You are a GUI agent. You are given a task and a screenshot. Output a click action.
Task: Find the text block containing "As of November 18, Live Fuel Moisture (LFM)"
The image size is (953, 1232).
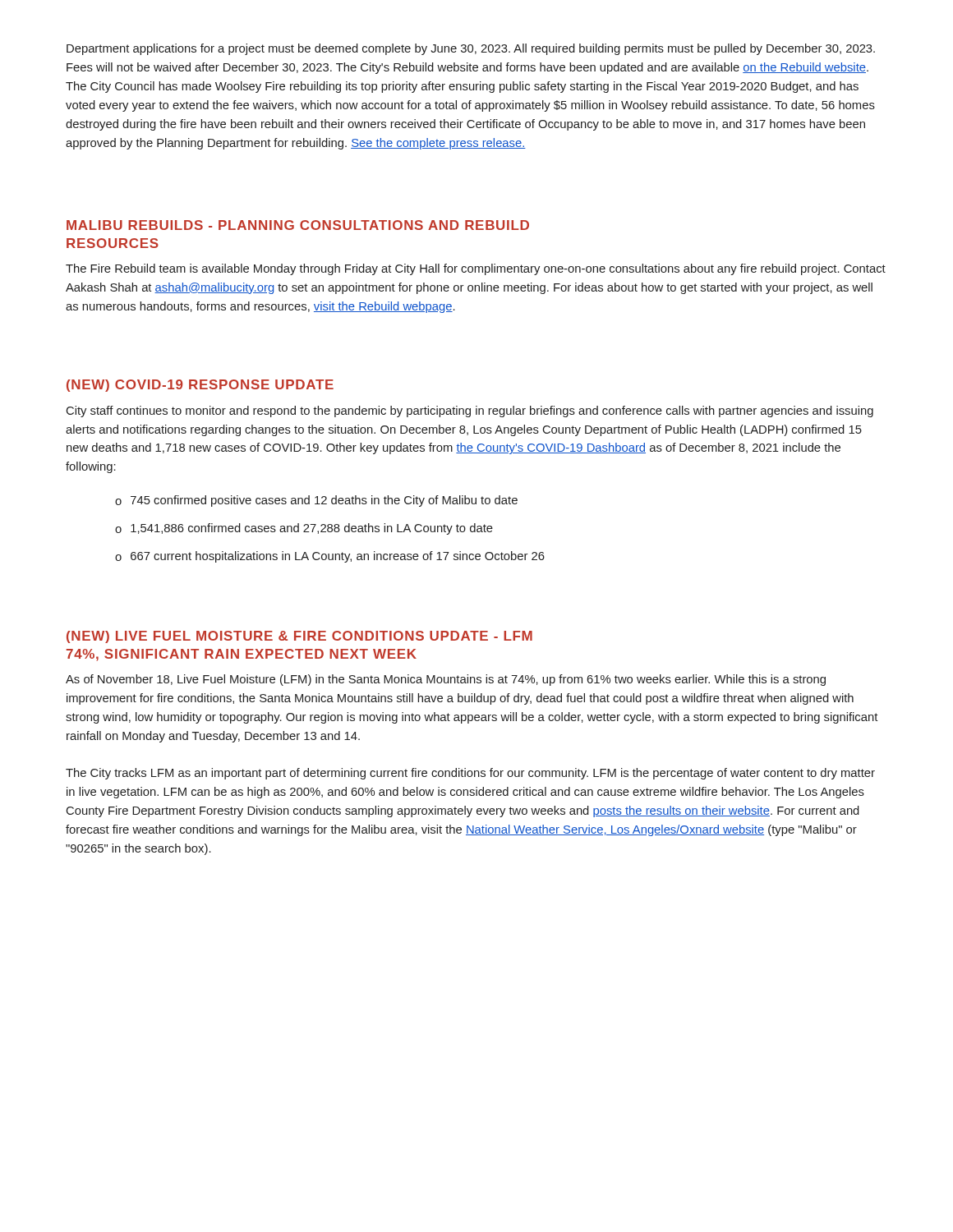click(x=472, y=708)
